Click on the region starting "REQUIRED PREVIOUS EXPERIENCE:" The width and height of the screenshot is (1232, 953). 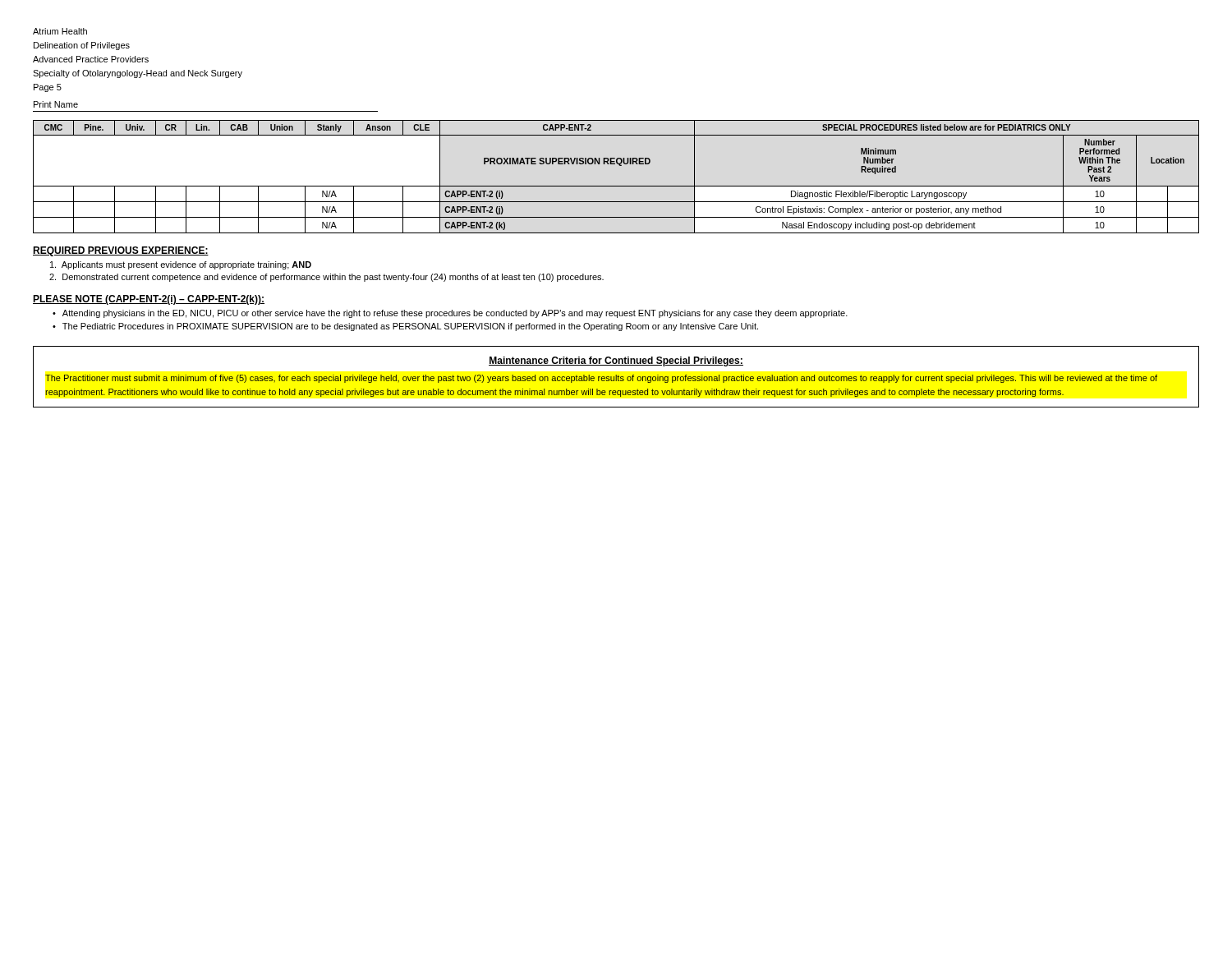(120, 251)
